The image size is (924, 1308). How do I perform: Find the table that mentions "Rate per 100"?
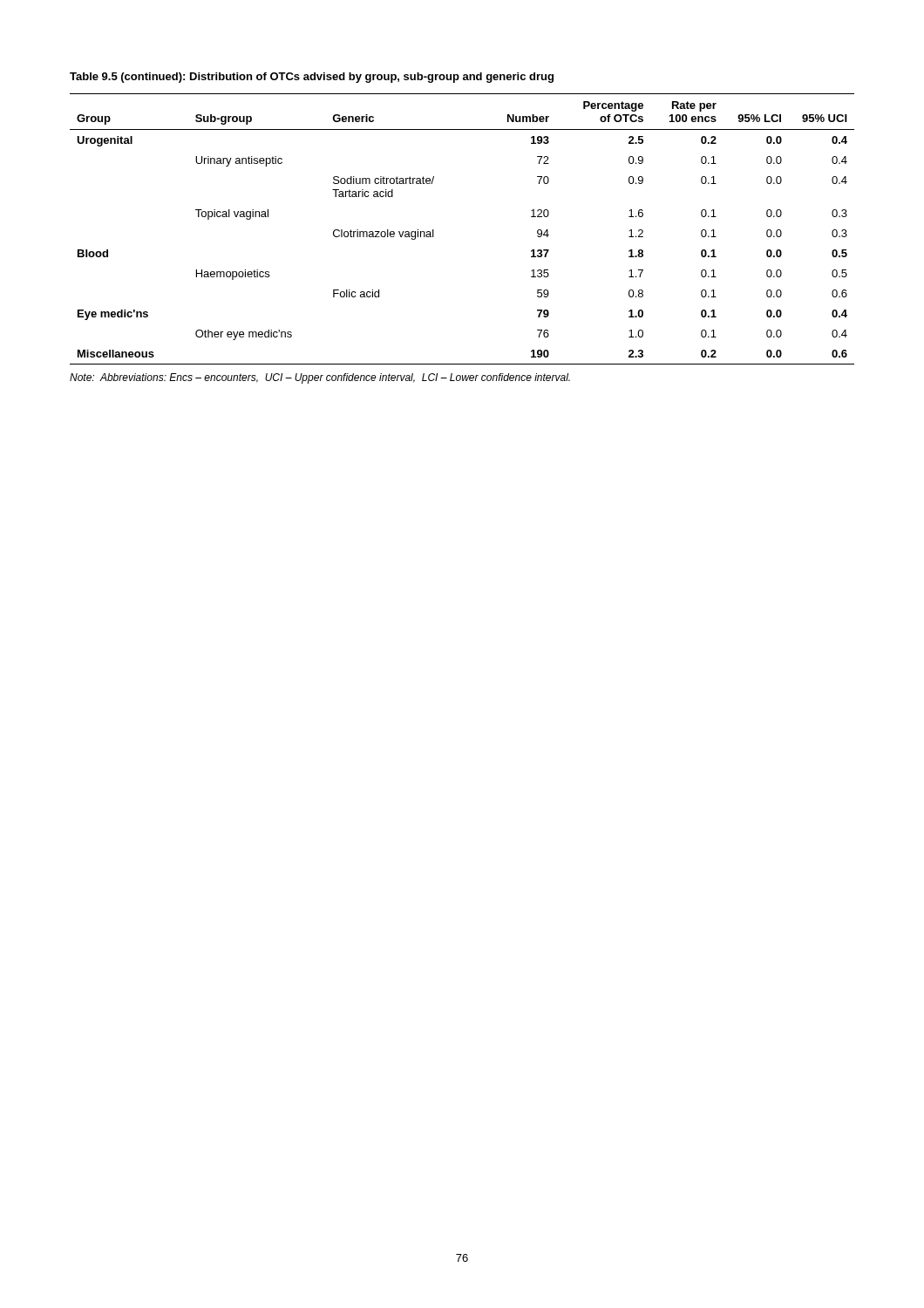(x=462, y=229)
